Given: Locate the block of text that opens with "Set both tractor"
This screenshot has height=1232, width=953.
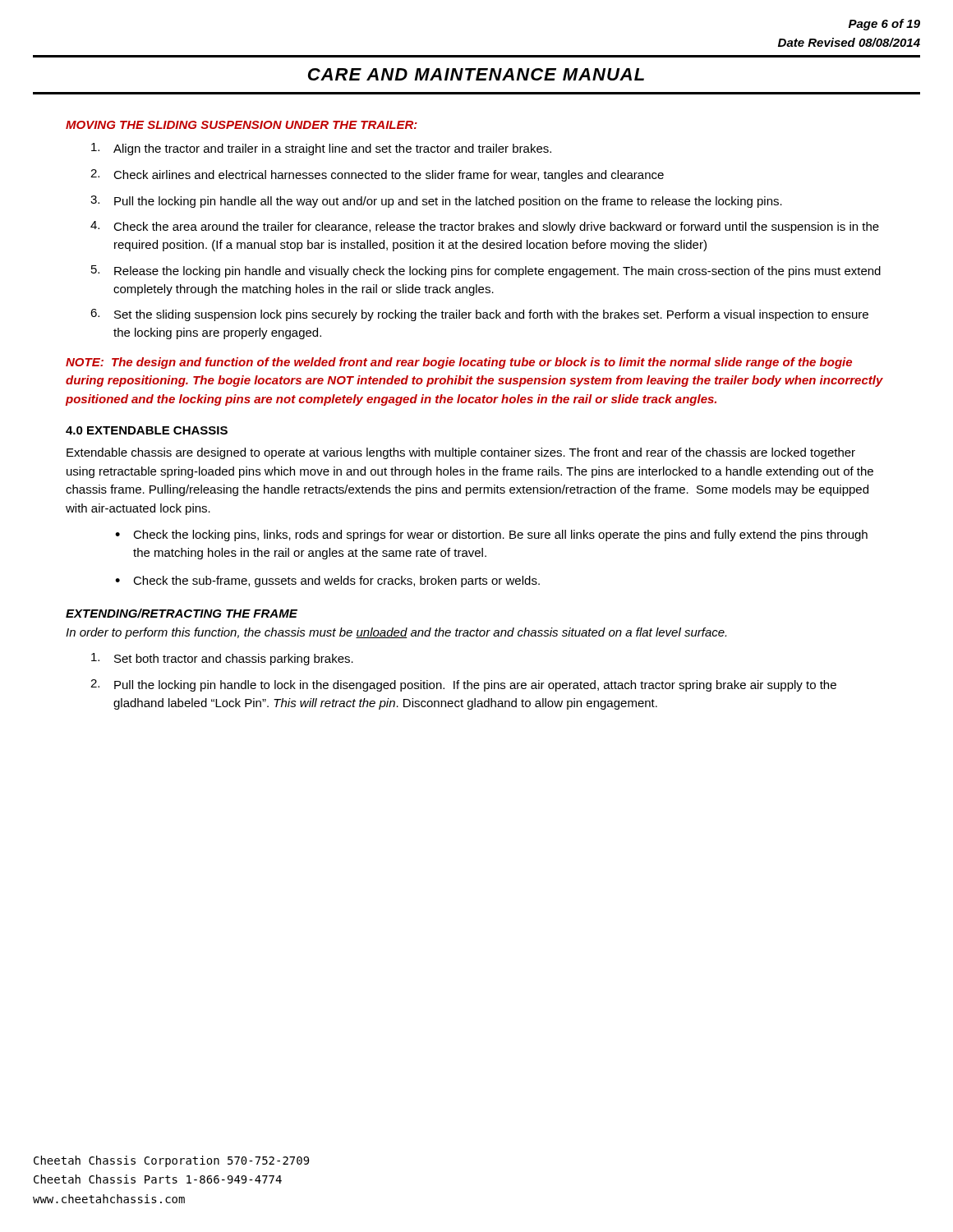Looking at the screenshot, I should pyautogui.click(x=222, y=659).
